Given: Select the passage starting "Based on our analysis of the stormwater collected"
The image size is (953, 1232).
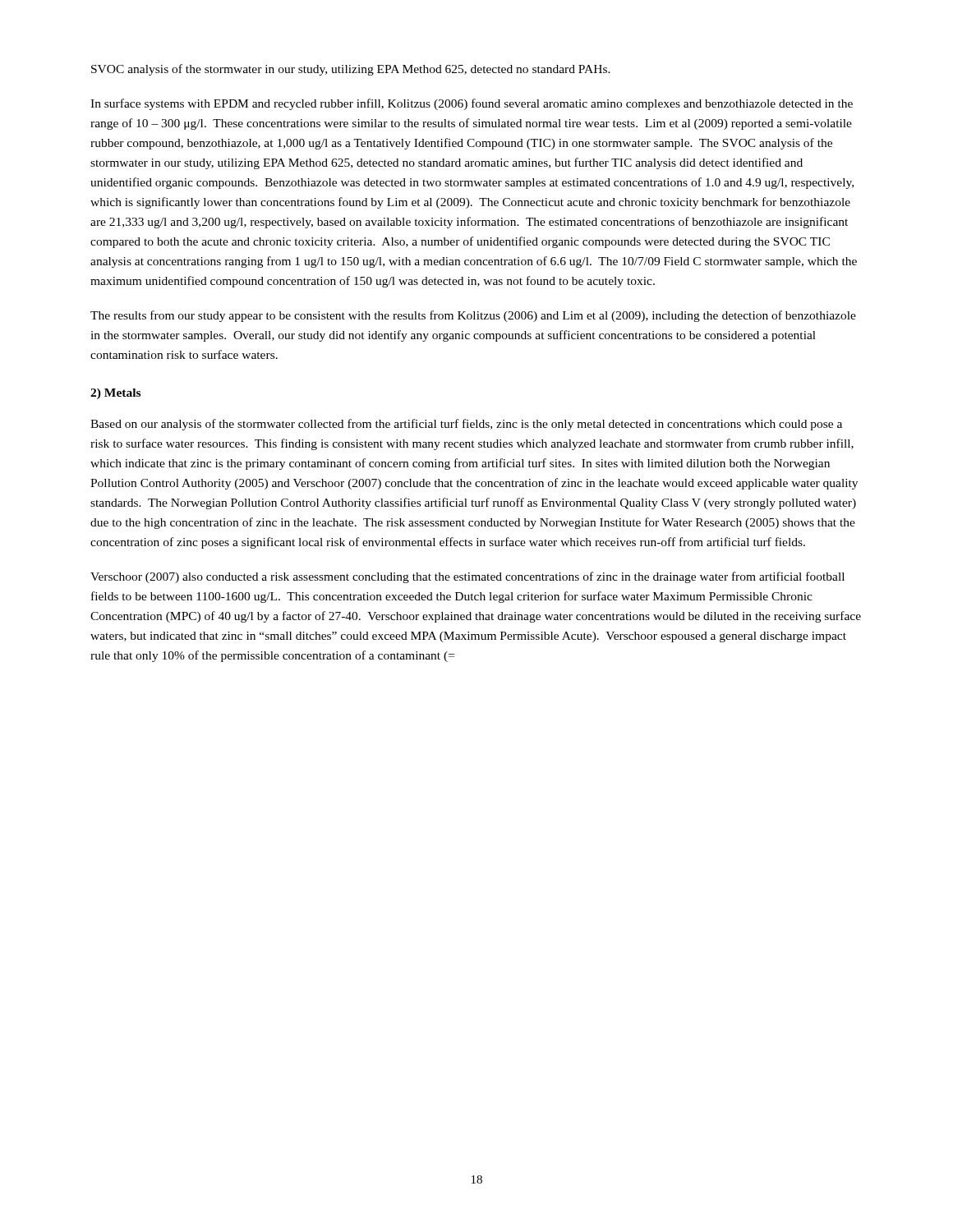Looking at the screenshot, I should point(474,483).
